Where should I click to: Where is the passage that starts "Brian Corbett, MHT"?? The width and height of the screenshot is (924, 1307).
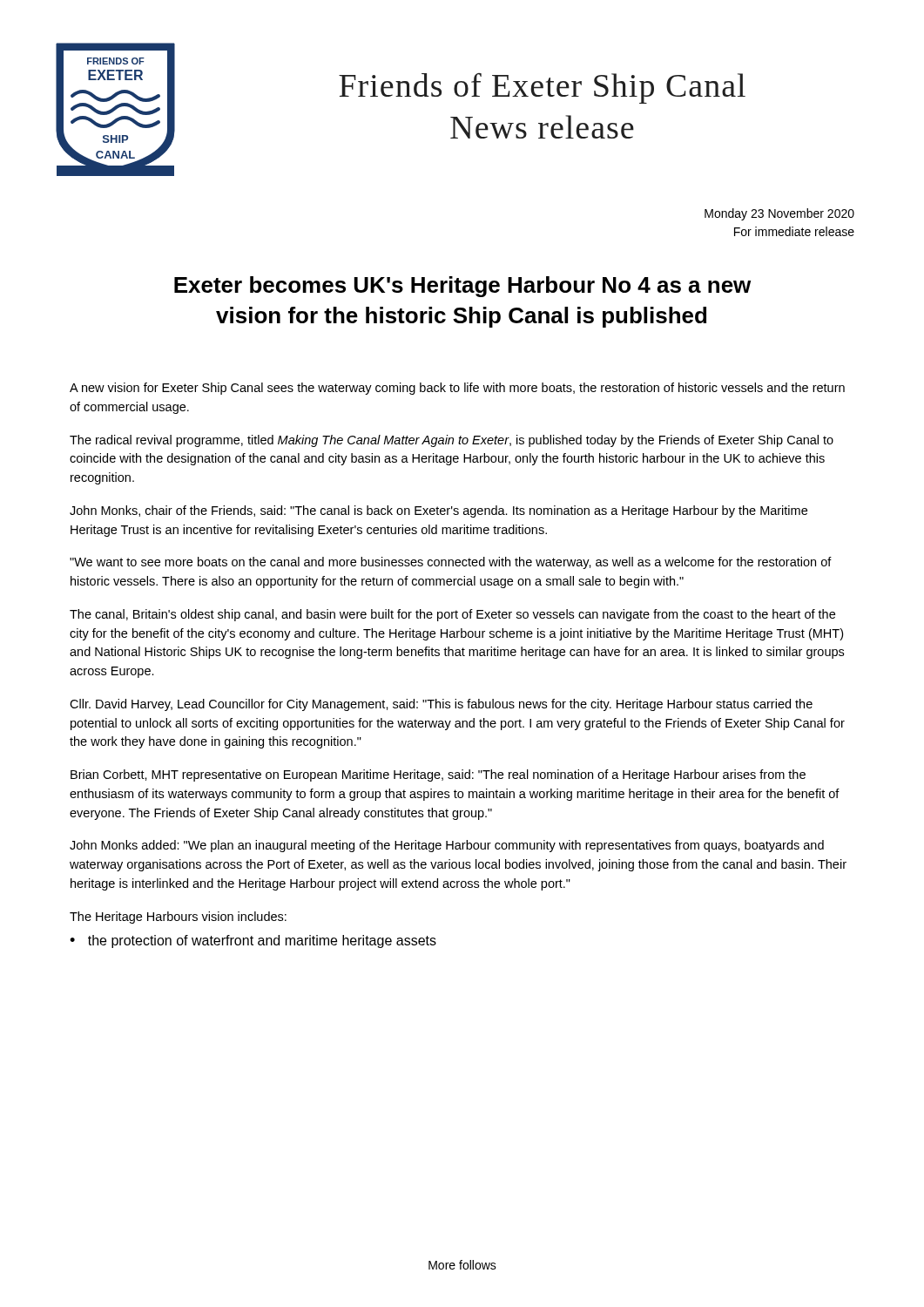(x=462, y=794)
